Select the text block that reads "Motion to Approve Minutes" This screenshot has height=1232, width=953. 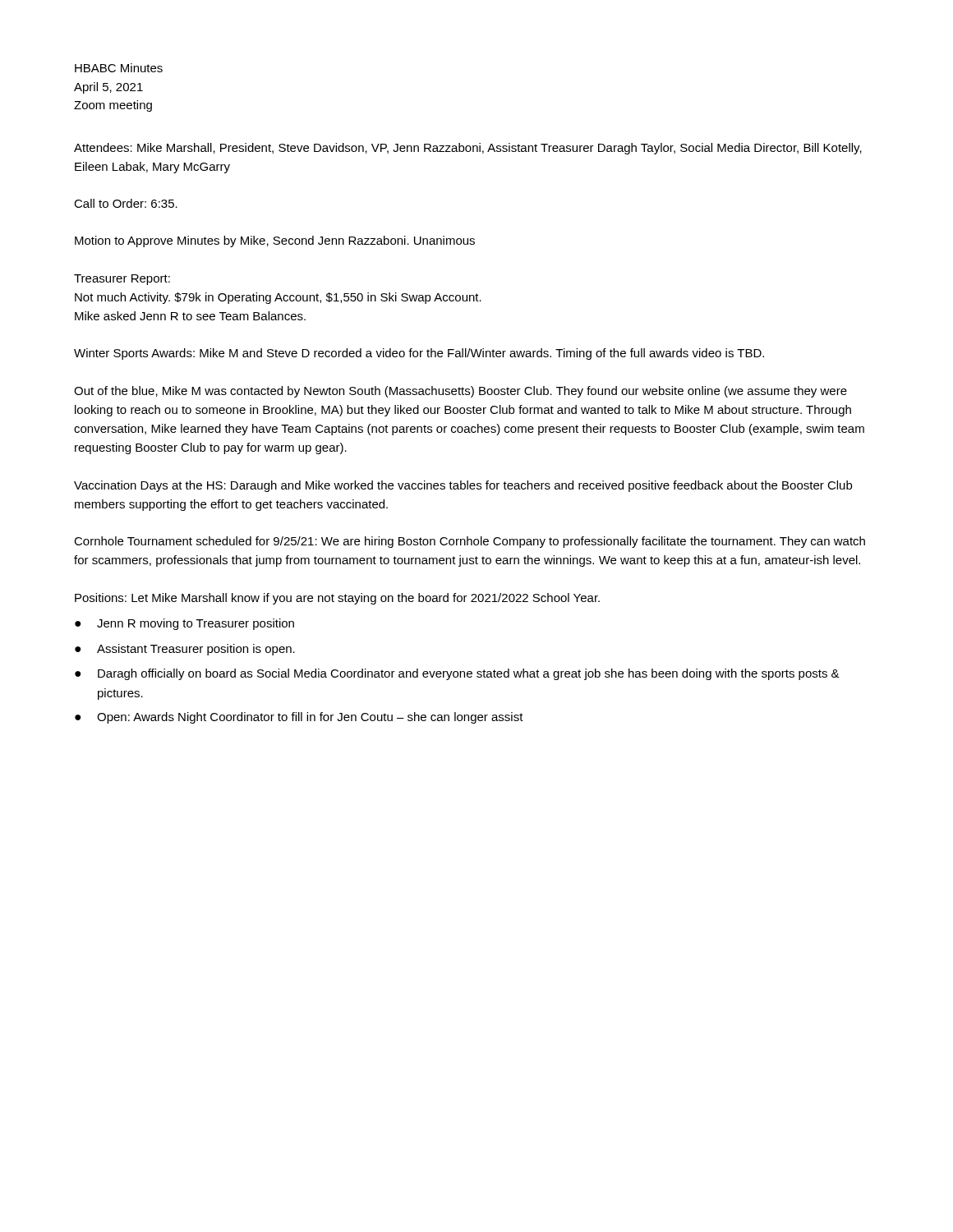tap(275, 240)
